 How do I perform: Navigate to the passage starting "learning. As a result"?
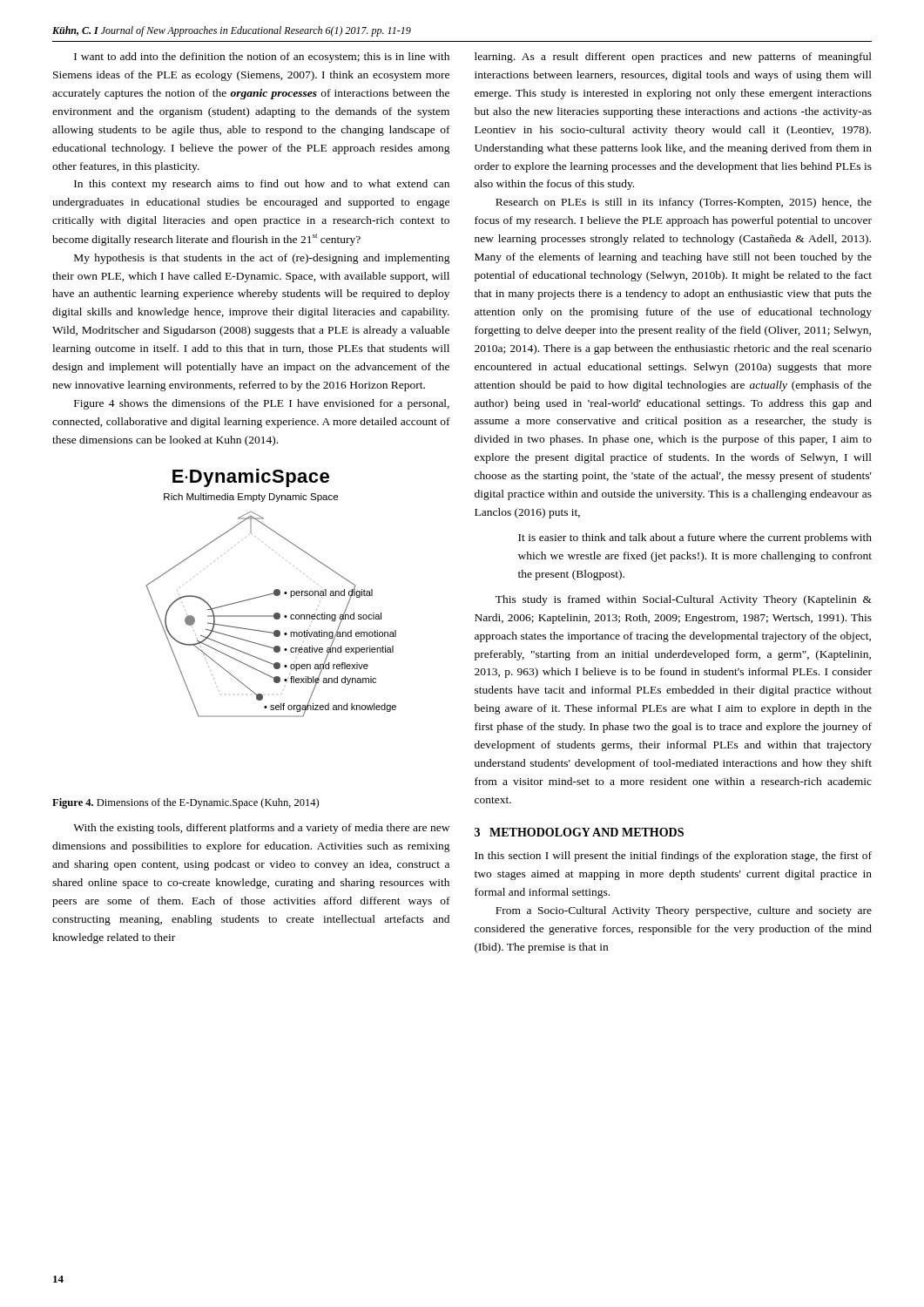coord(673,121)
